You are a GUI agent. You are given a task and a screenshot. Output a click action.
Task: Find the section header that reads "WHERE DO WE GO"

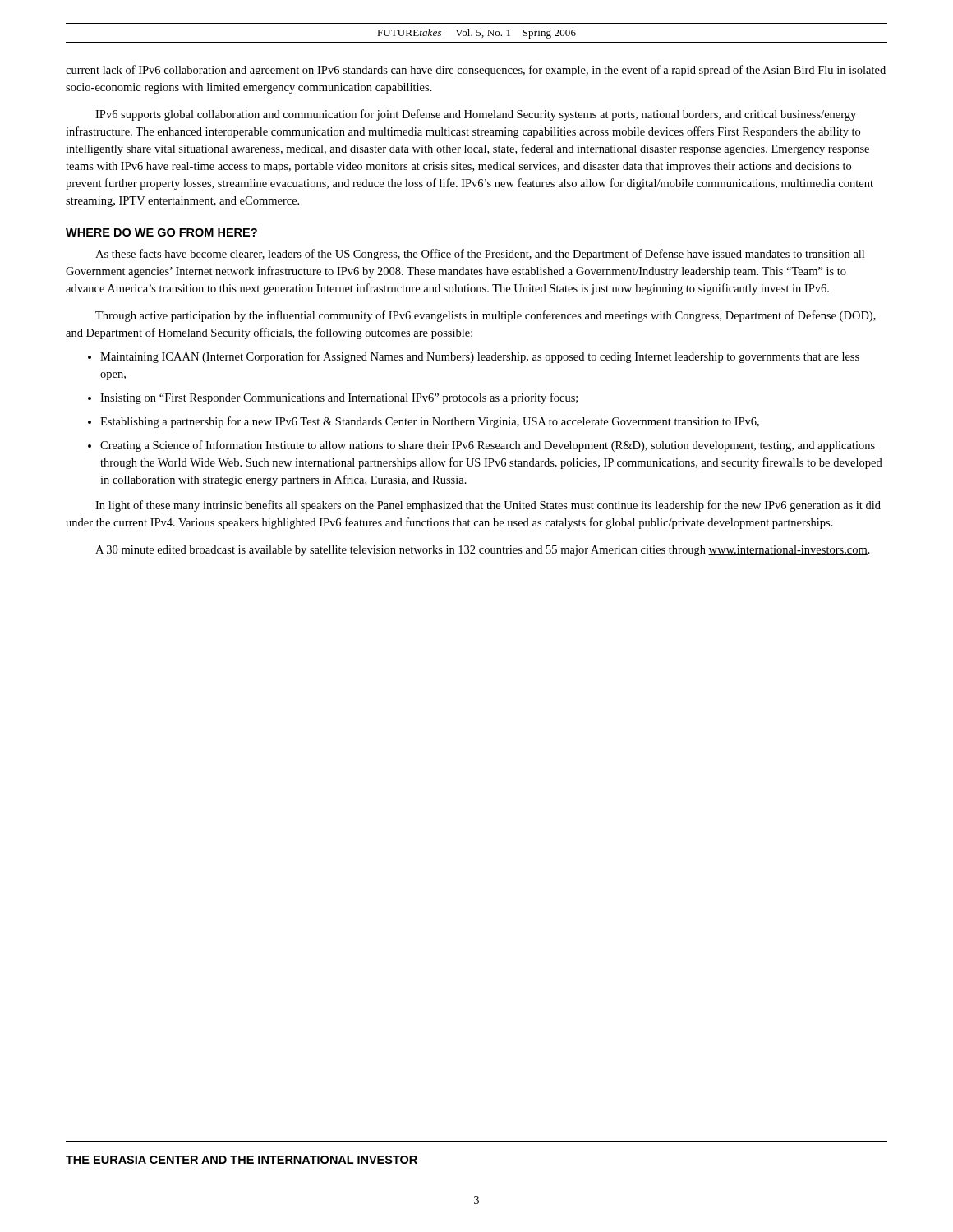(x=162, y=233)
